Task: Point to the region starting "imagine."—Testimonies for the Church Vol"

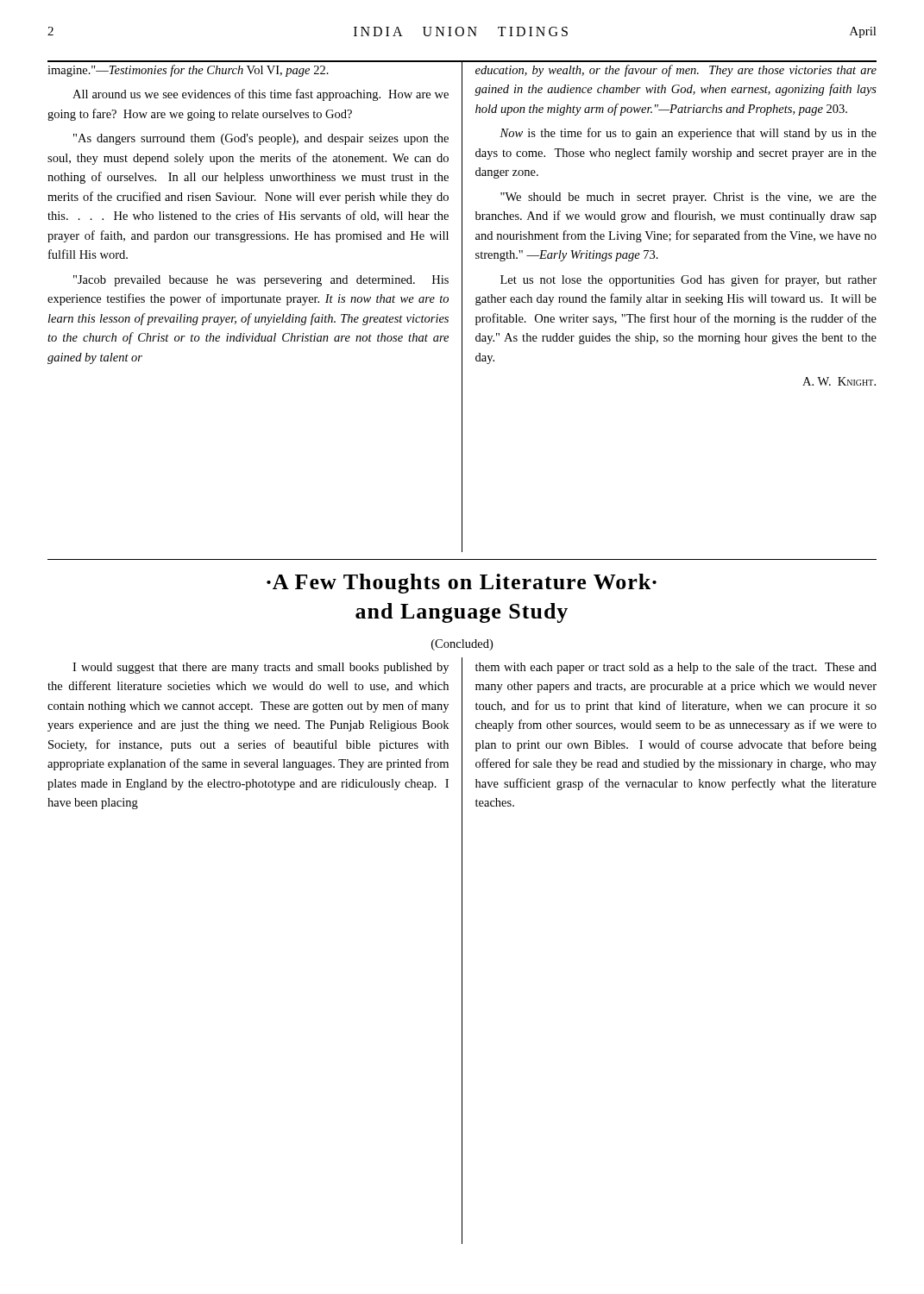Action: pyautogui.click(x=248, y=214)
